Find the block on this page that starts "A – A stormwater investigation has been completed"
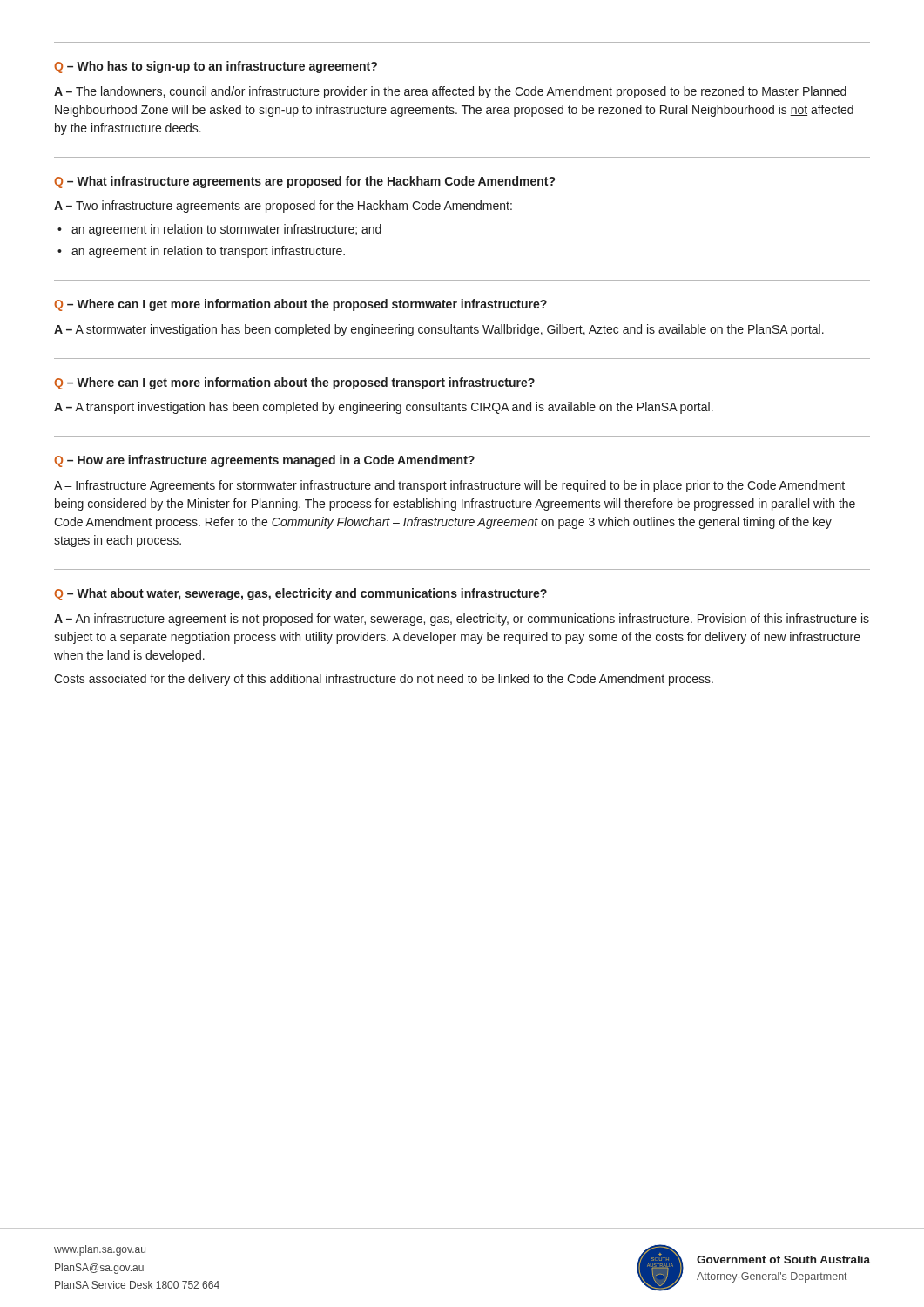The width and height of the screenshot is (924, 1307). click(439, 329)
